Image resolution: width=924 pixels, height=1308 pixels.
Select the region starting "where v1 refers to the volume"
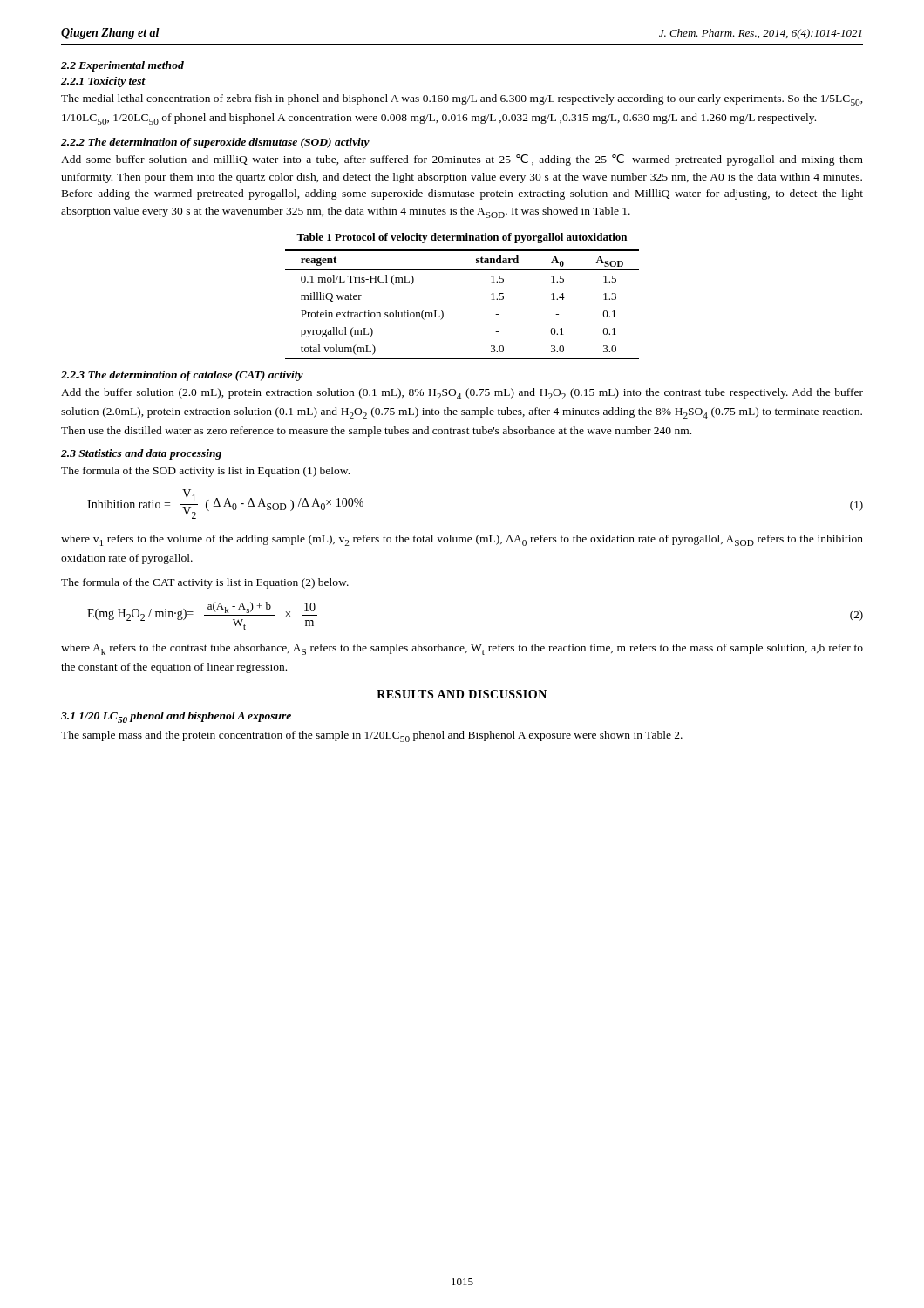click(462, 548)
